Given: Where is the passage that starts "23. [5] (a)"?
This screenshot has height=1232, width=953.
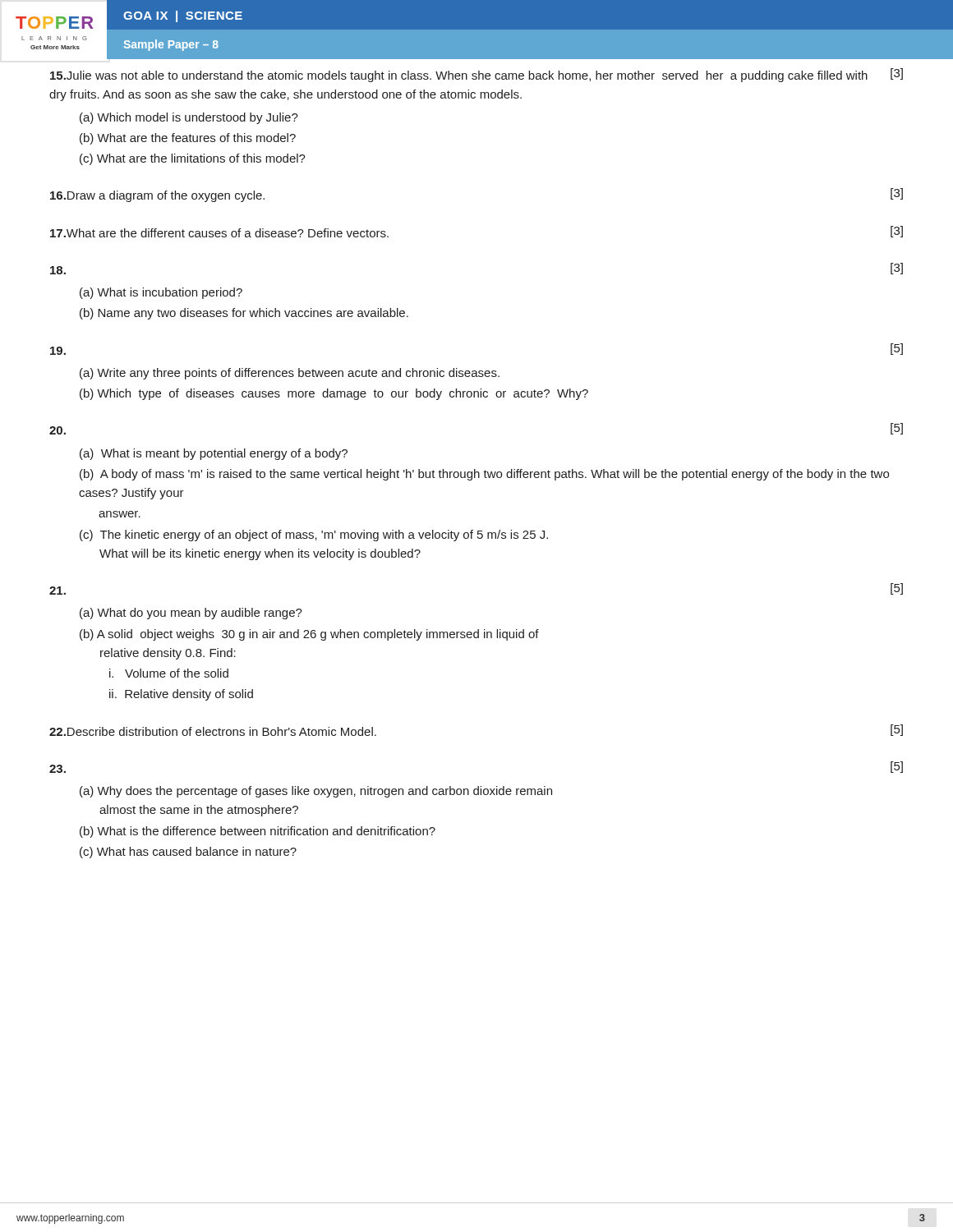Looking at the screenshot, I should 55,767.
